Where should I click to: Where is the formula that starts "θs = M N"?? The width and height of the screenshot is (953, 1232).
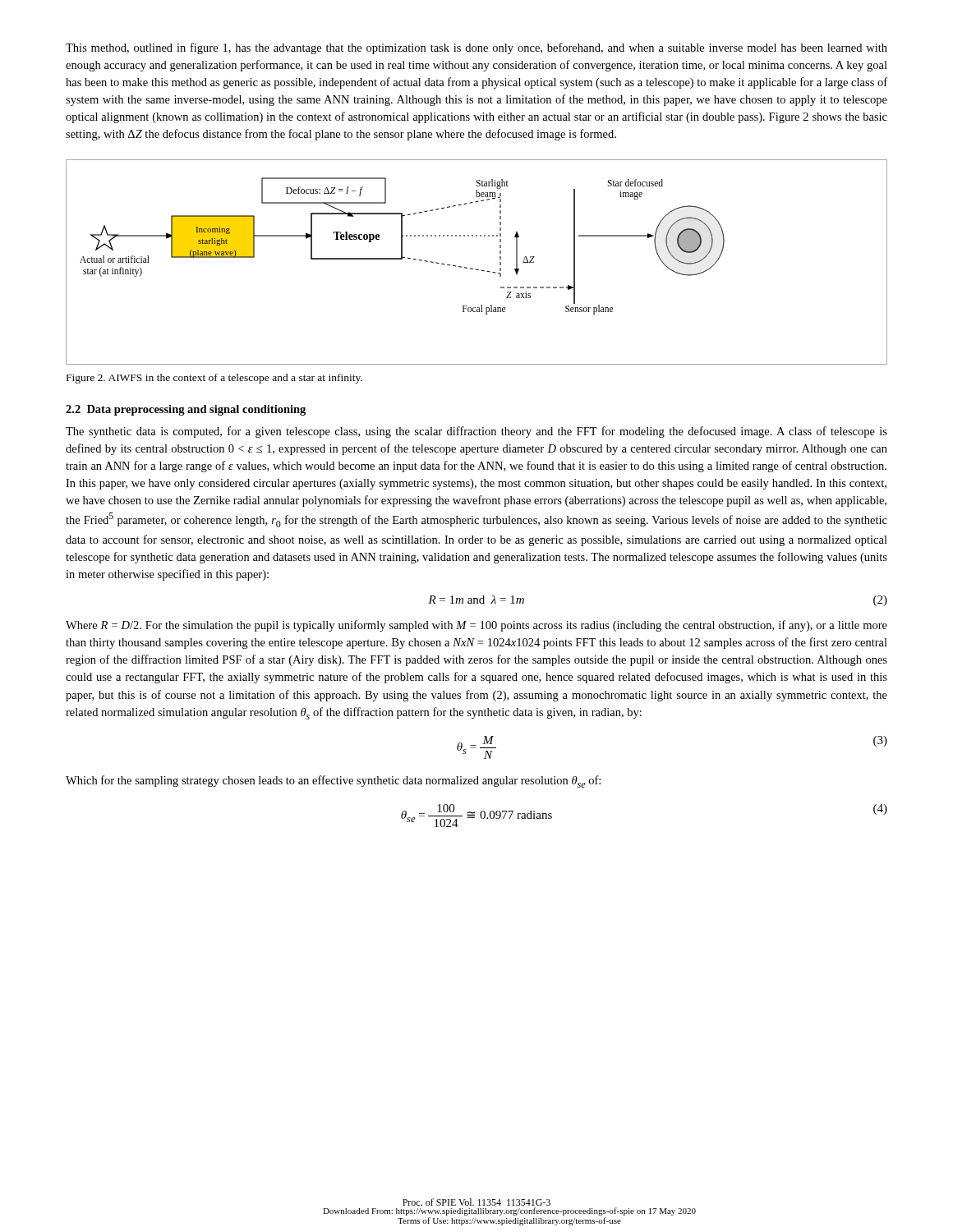(x=488, y=748)
